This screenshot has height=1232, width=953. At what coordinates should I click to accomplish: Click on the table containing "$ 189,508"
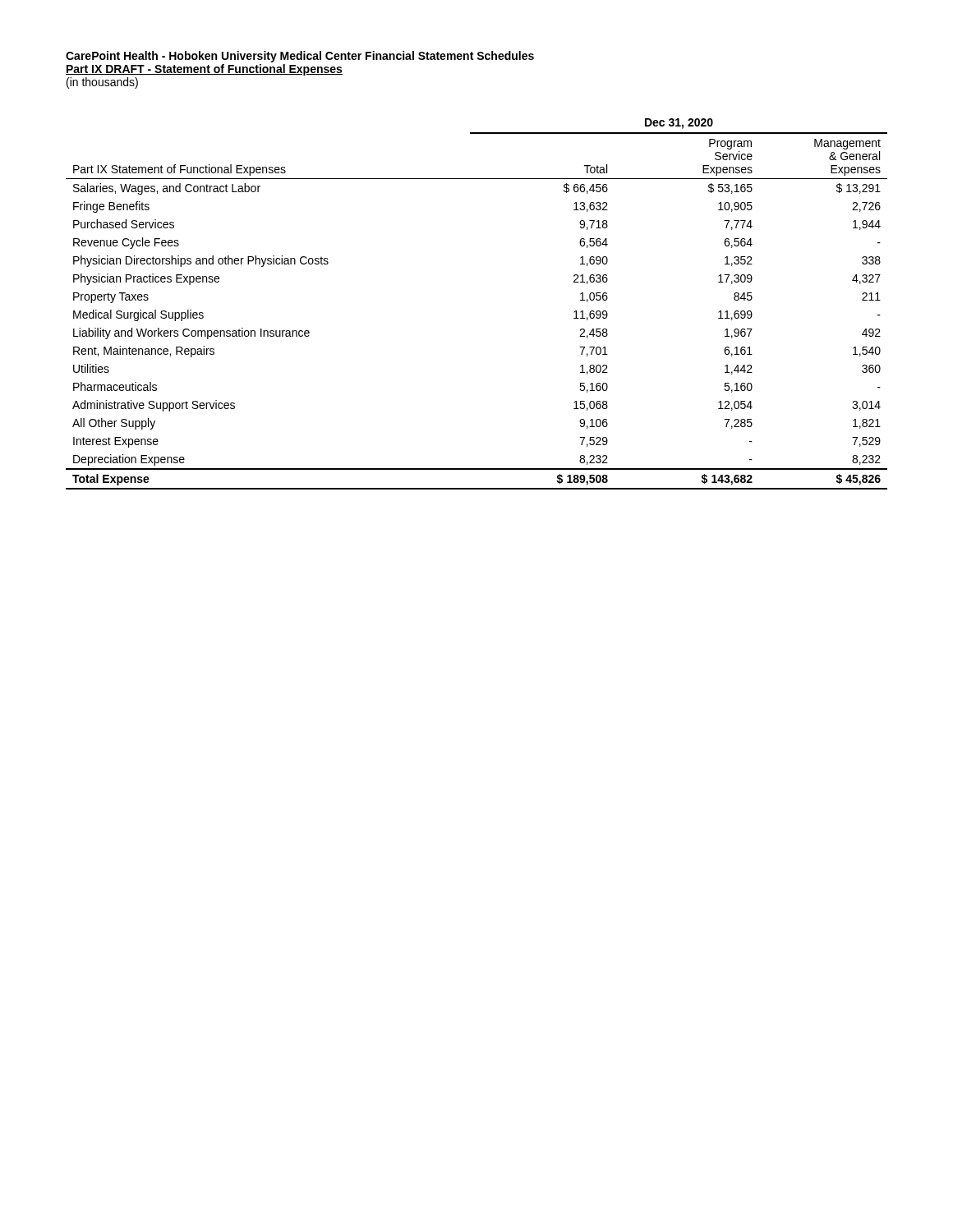click(476, 301)
